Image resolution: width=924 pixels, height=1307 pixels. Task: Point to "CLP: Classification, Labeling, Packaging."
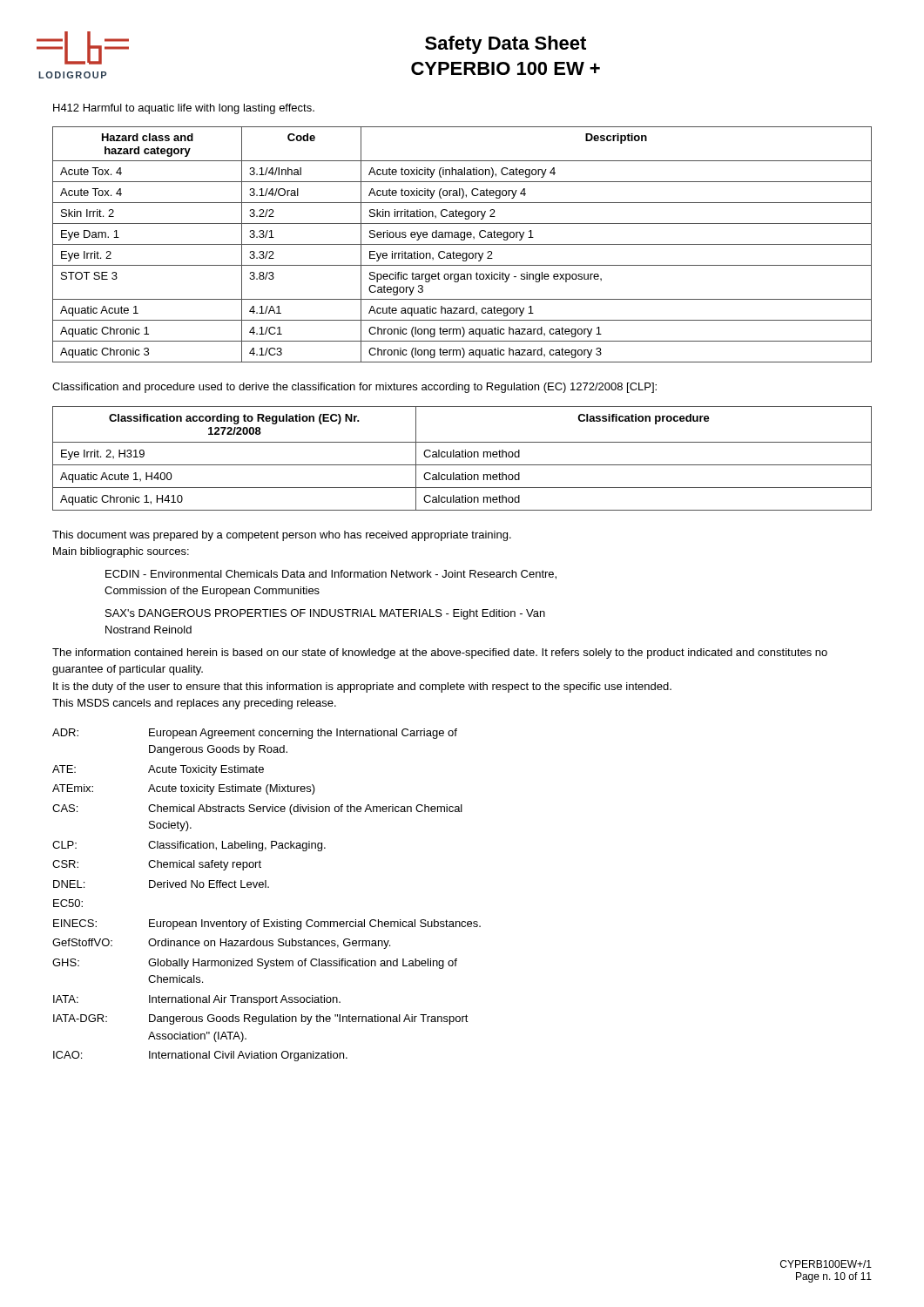click(189, 846)
